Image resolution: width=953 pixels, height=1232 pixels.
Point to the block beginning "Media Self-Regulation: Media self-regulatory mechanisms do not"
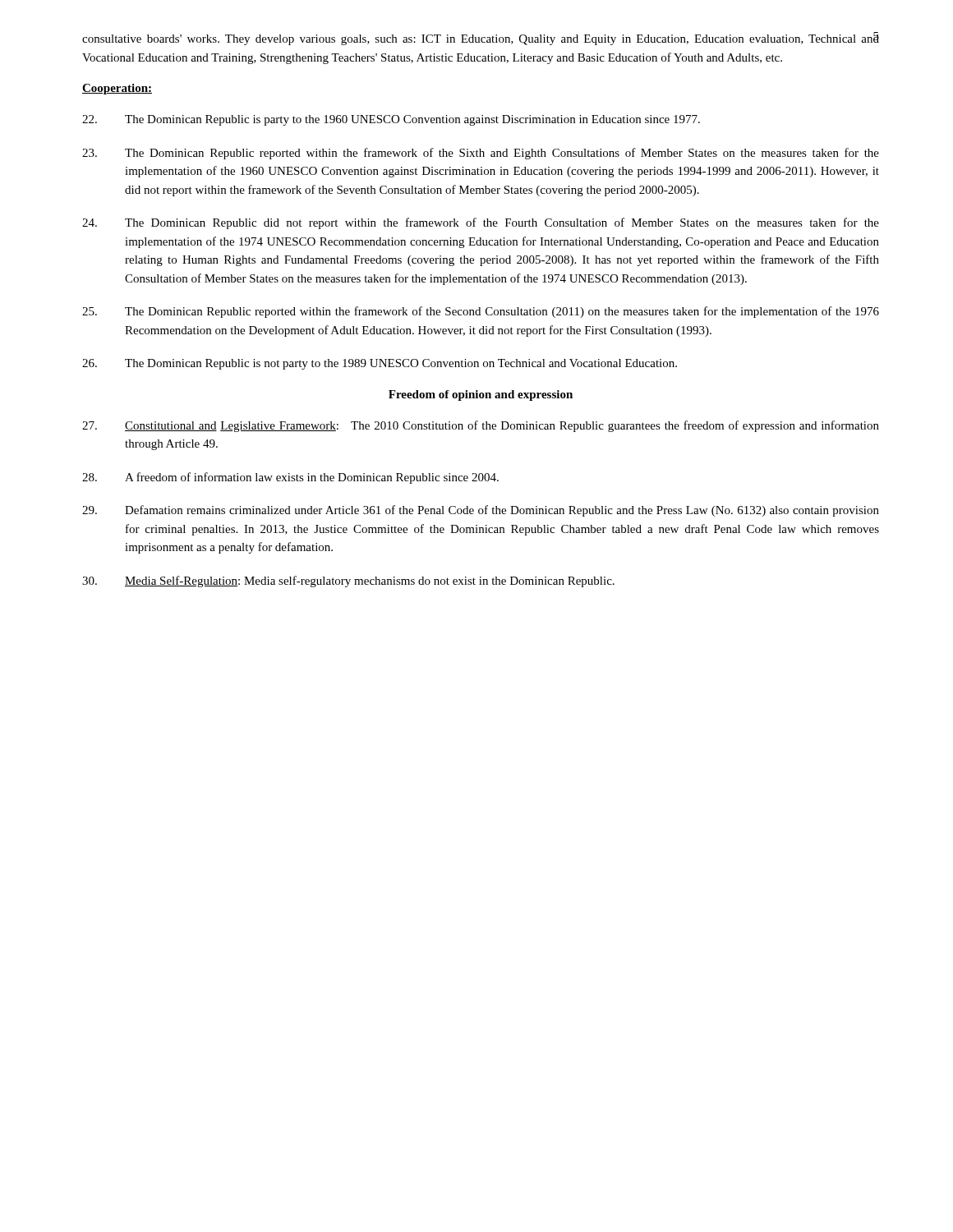[x=481, y=581]
